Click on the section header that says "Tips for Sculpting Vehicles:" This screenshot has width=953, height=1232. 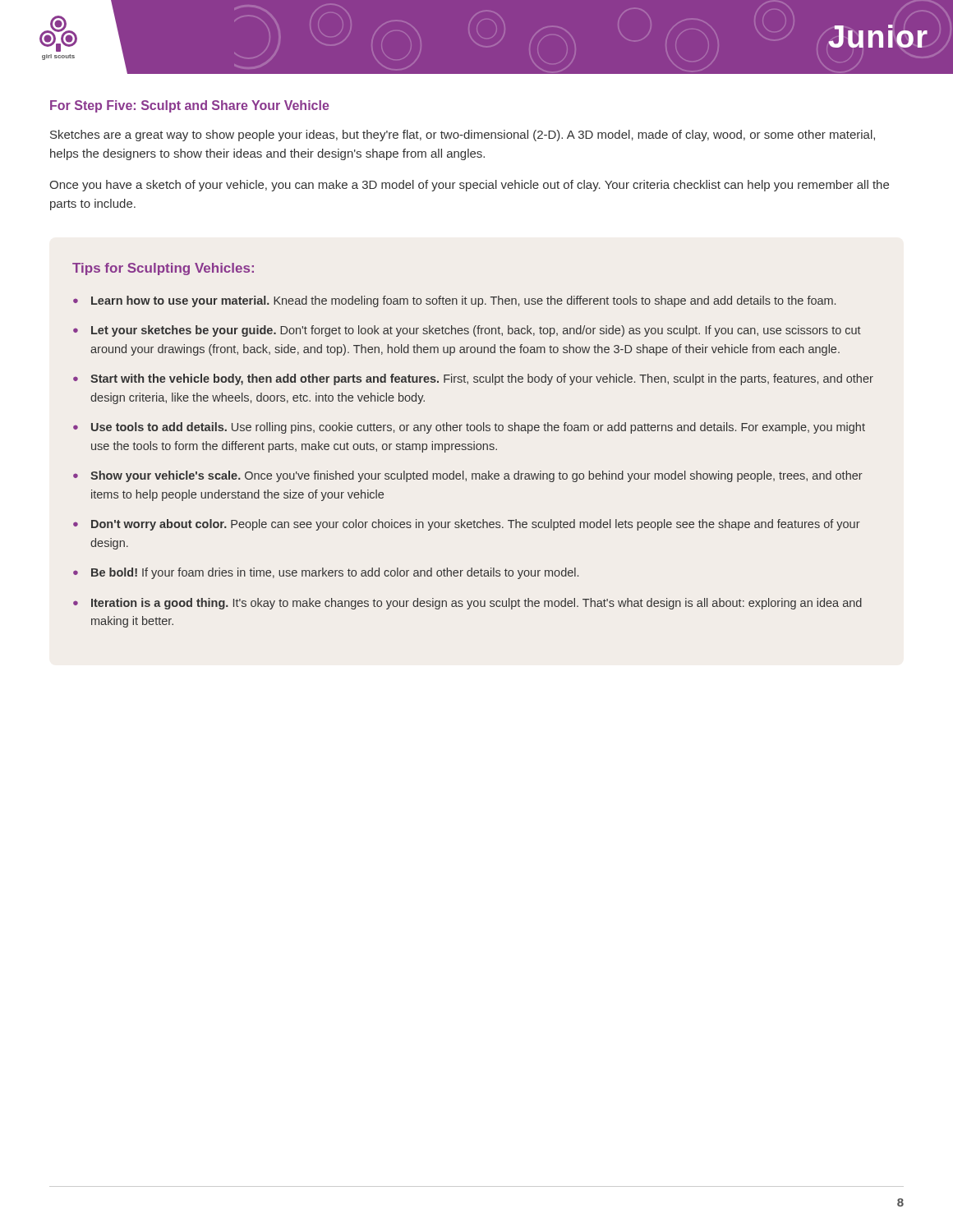coord(163,269)
